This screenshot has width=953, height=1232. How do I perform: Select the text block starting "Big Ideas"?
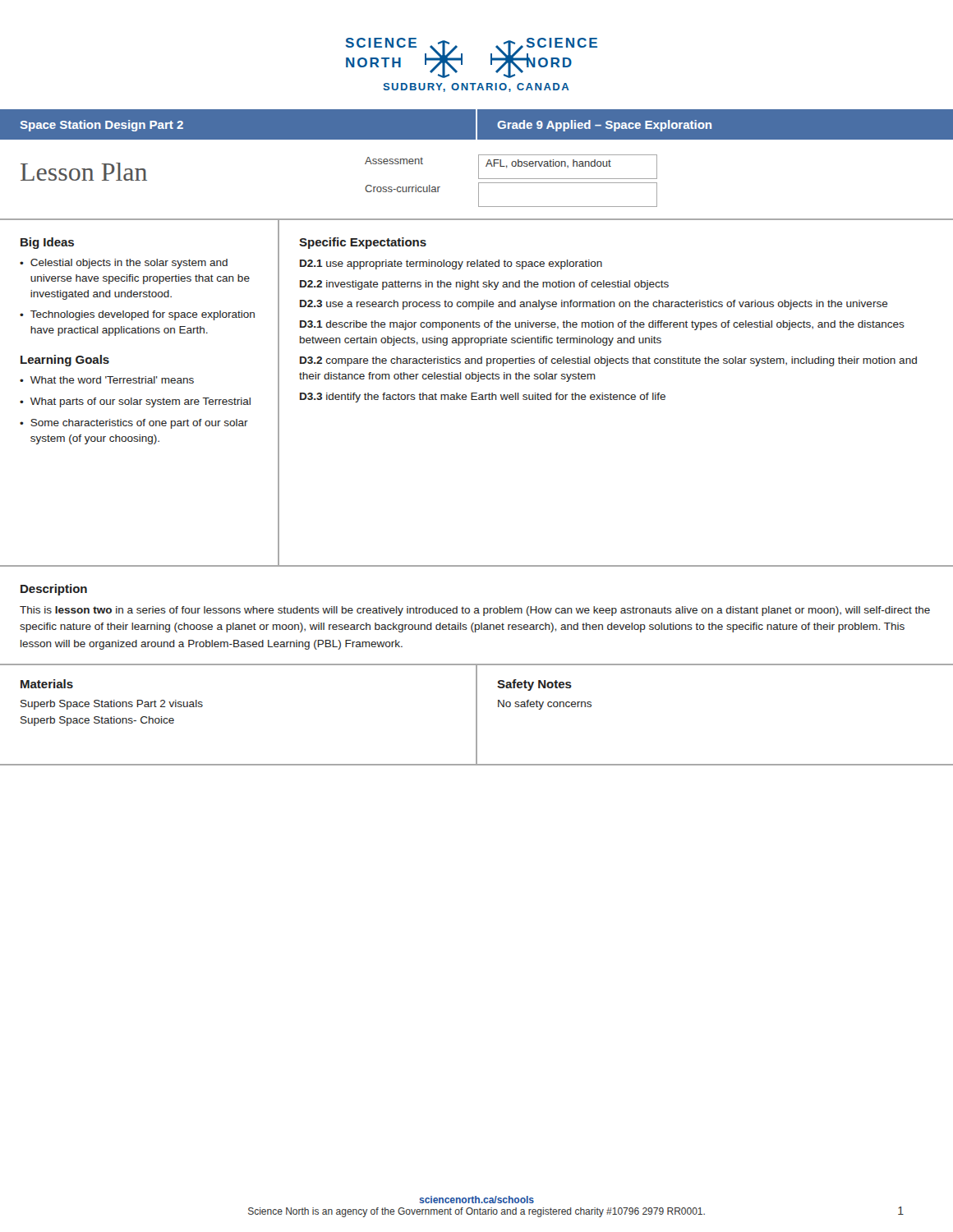tap(47, 242)
